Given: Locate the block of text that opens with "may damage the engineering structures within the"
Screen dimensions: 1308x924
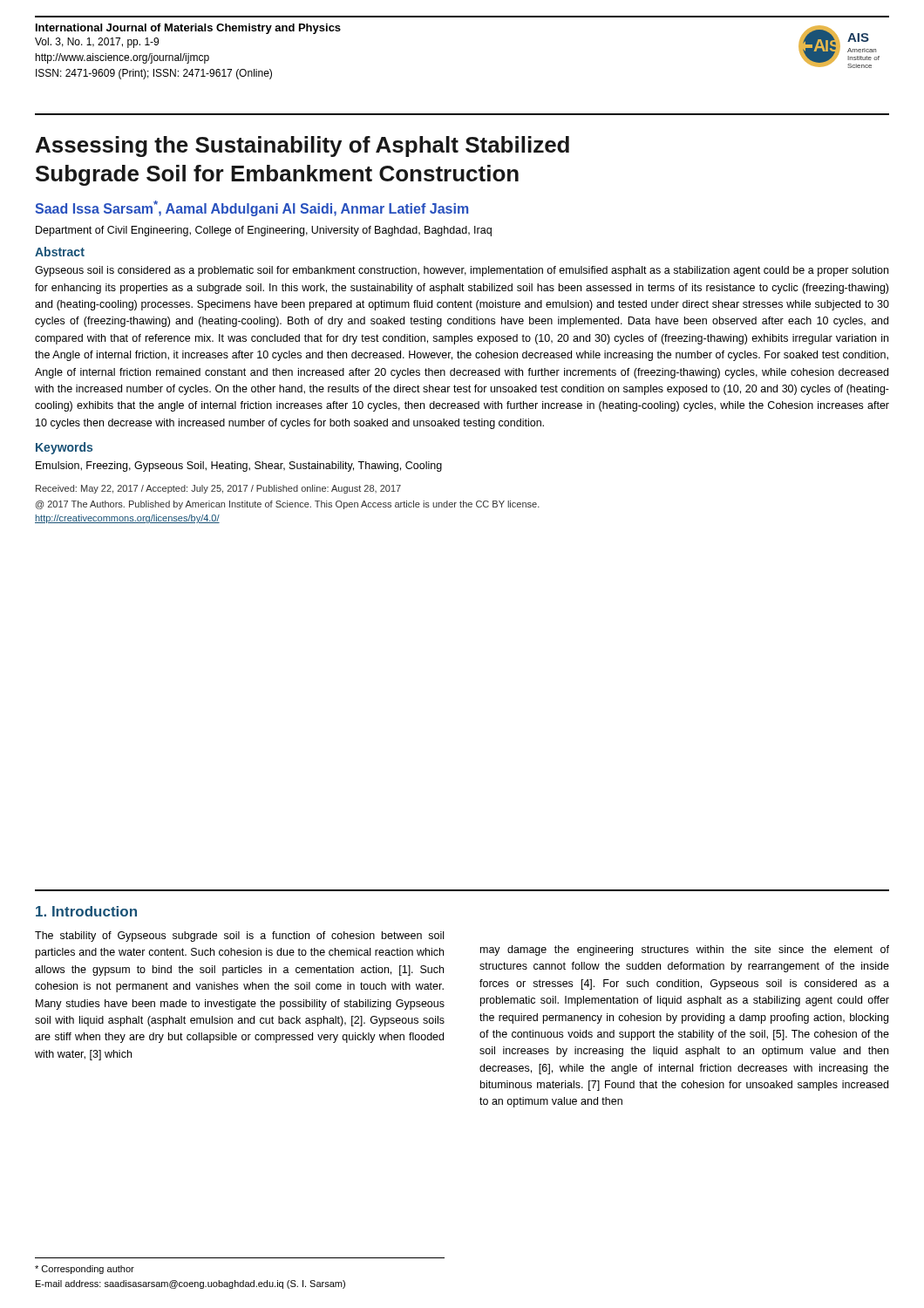Looking at the screenshot, I should 684,1026.
